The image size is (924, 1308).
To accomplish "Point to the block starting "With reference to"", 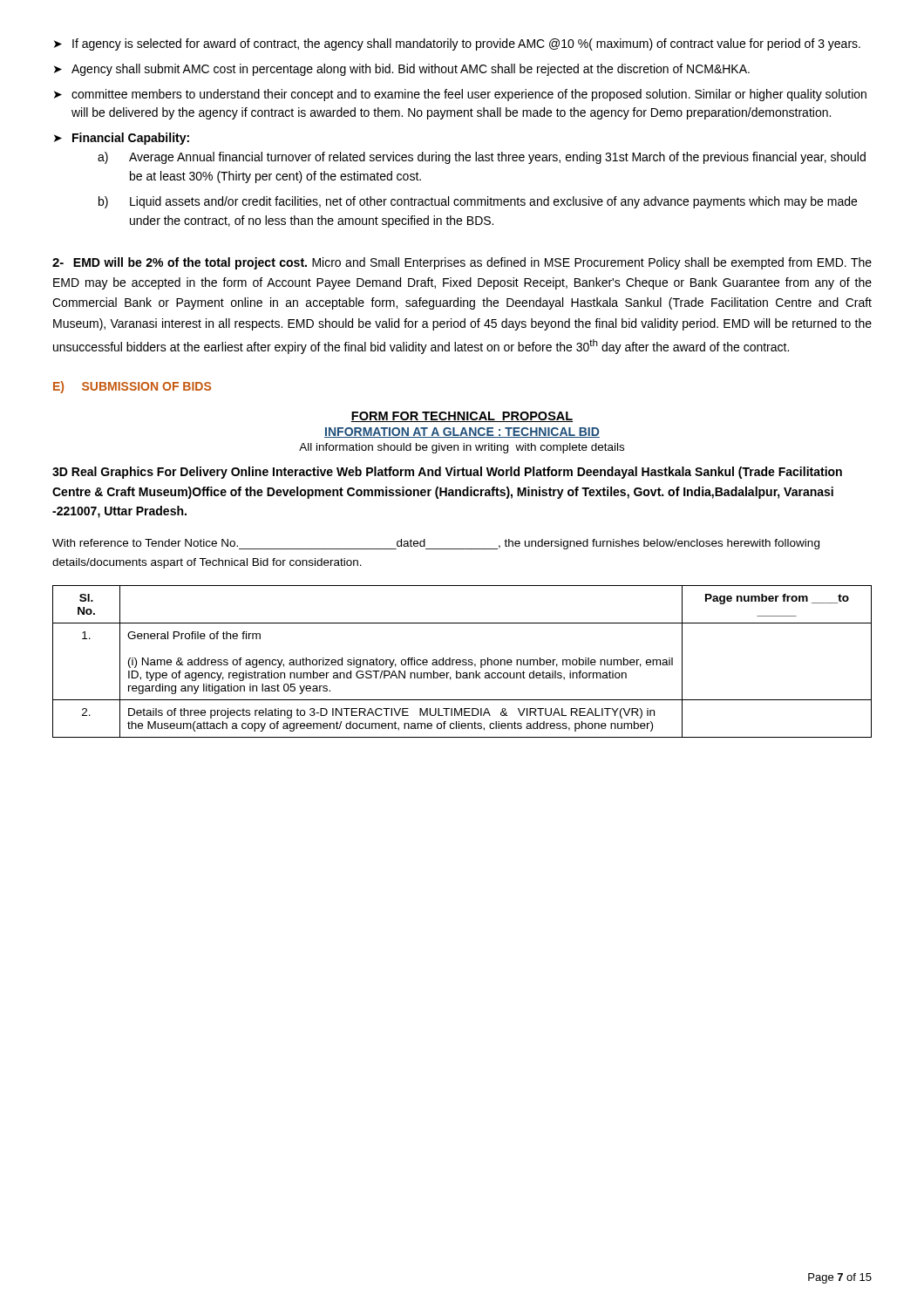I will (x=436, y=552).
